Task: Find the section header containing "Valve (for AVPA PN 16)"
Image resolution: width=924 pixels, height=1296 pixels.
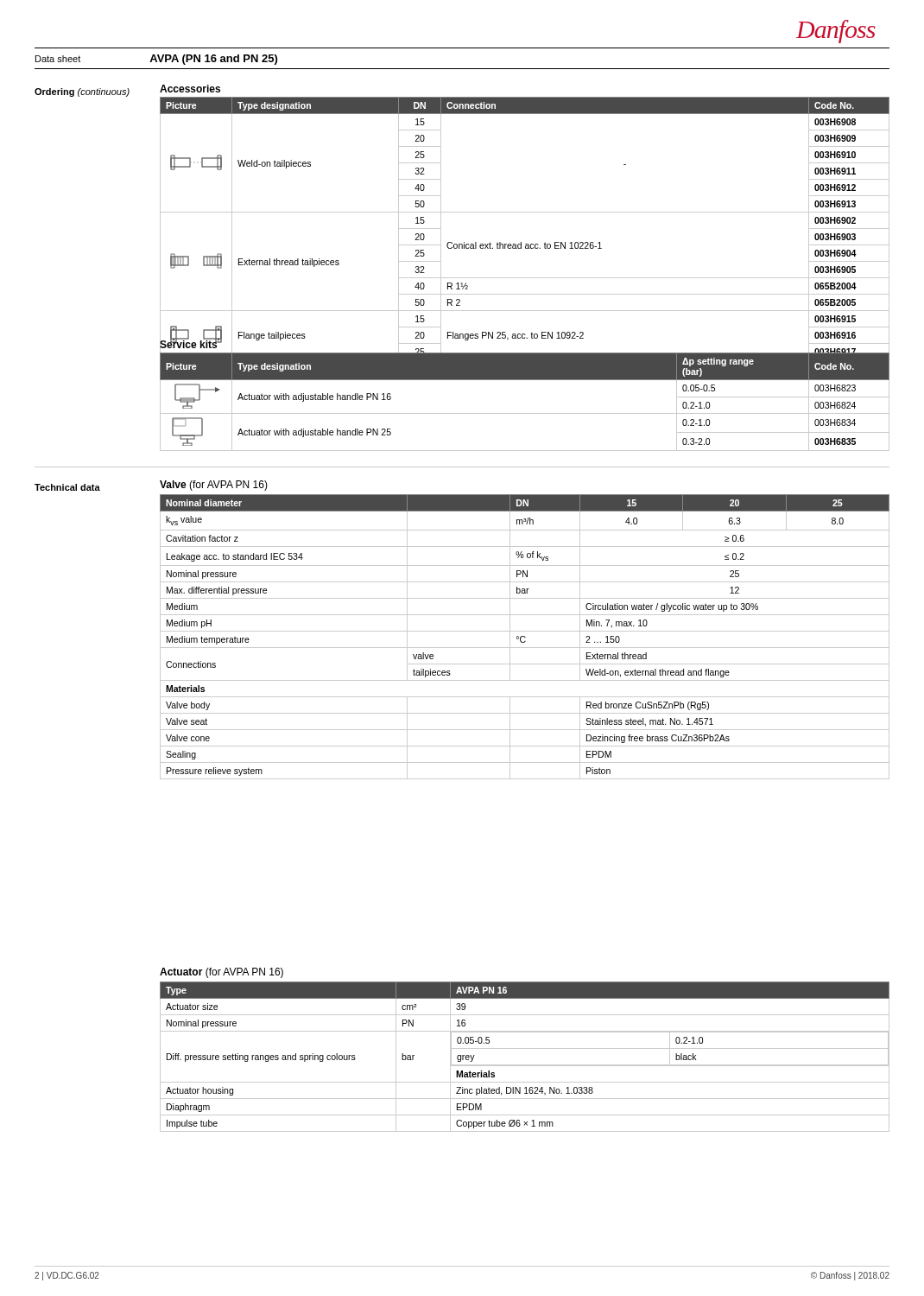Action: coord(214,485)
